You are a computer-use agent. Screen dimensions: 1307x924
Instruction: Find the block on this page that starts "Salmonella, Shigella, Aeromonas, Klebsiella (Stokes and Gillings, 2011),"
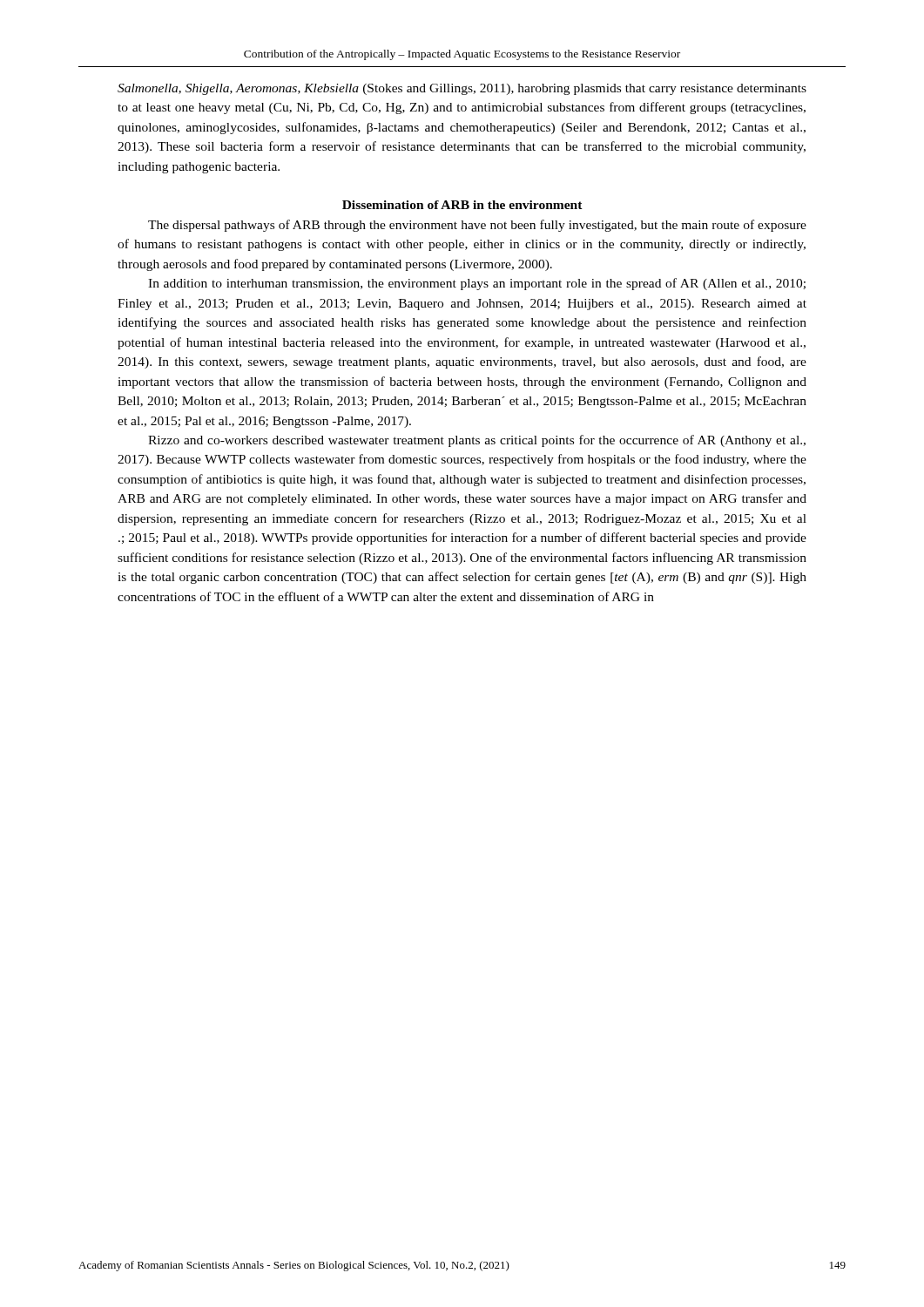click(x=462, y=127)
